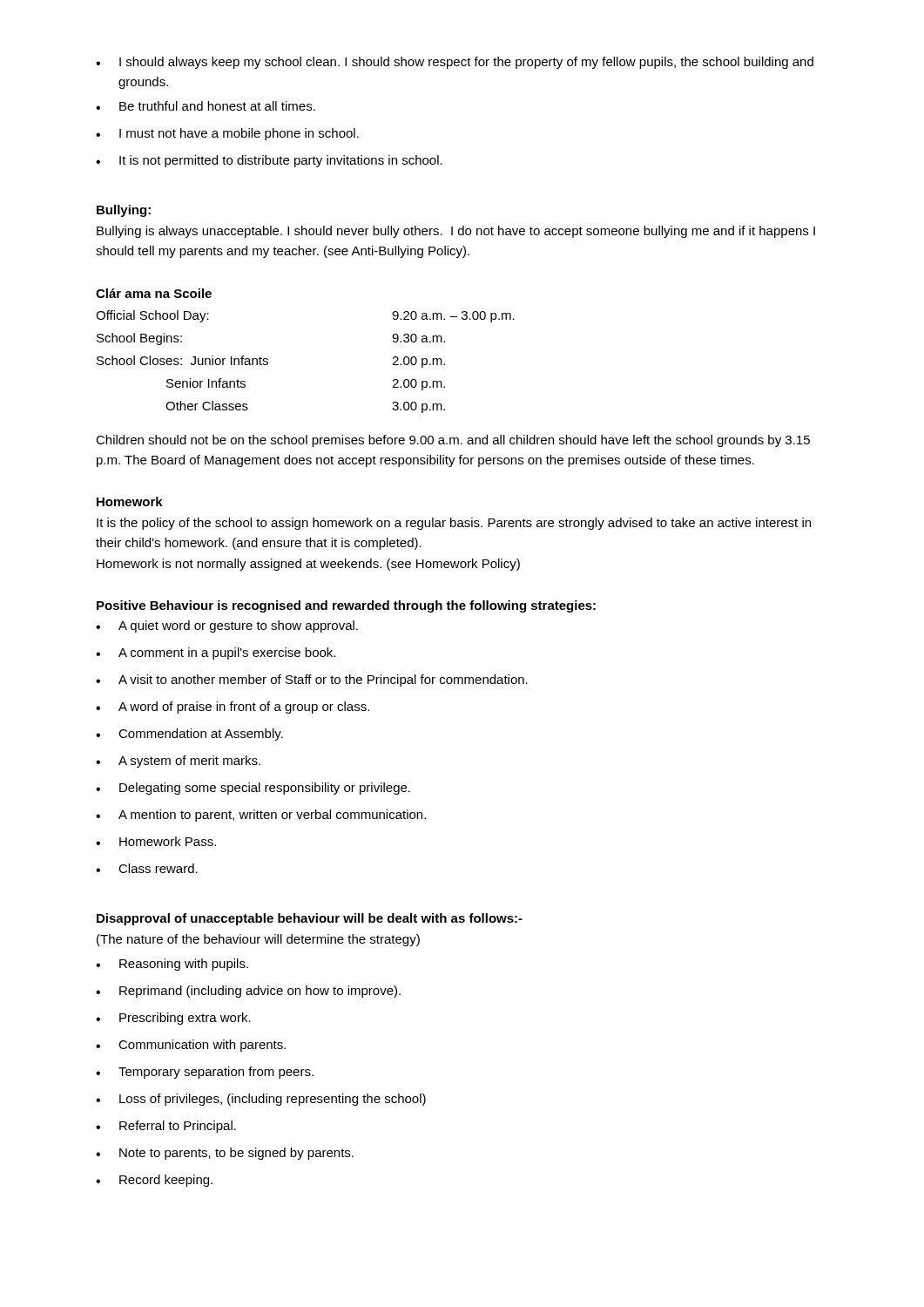Point to the block beginning "• Delegating some special"
This screenshot has height=1307, width=924.
click(x=253, y=789)
